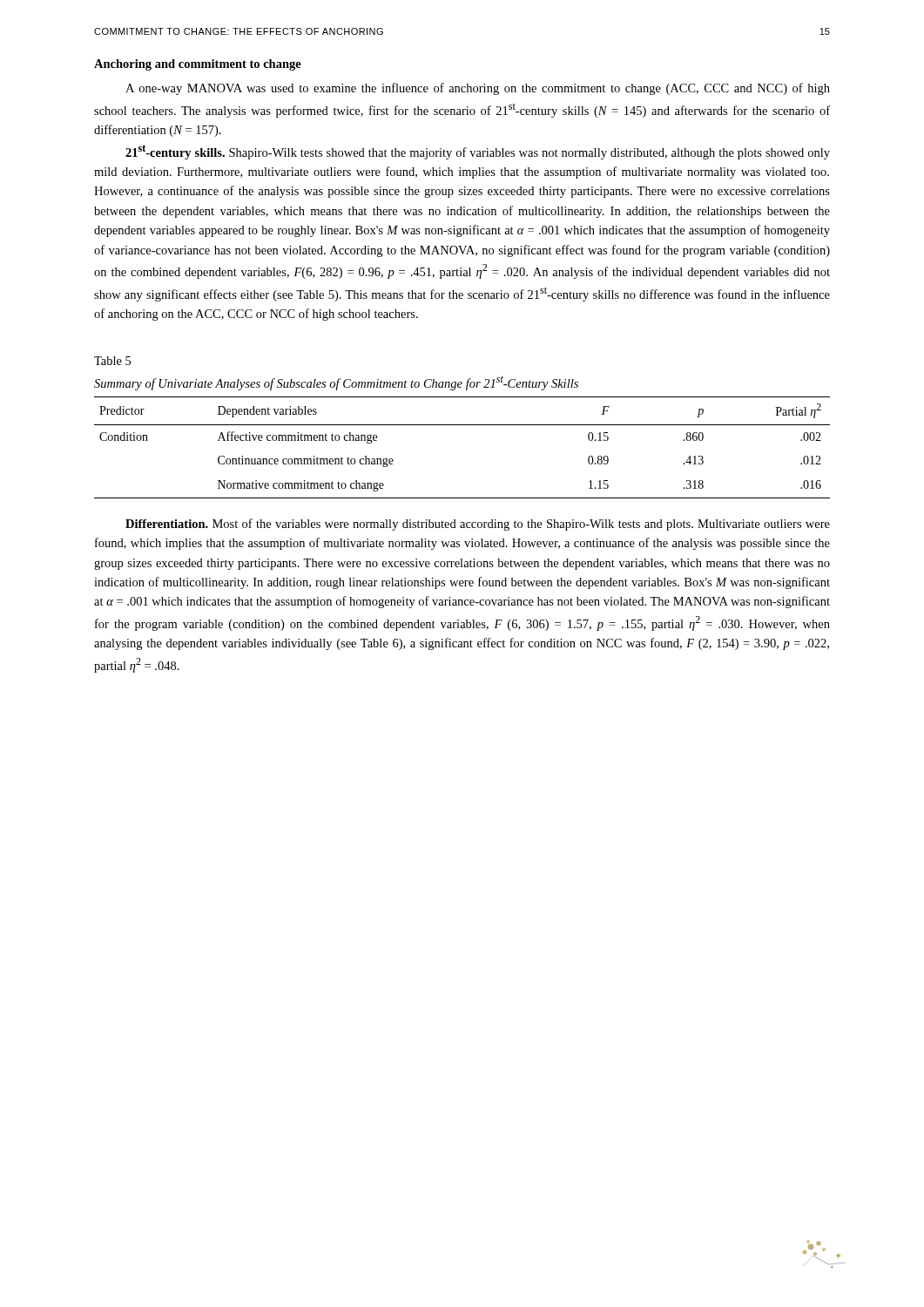Select the element starting "21st-century skills. Shapiro-Wilk tests"

(462, 231)
